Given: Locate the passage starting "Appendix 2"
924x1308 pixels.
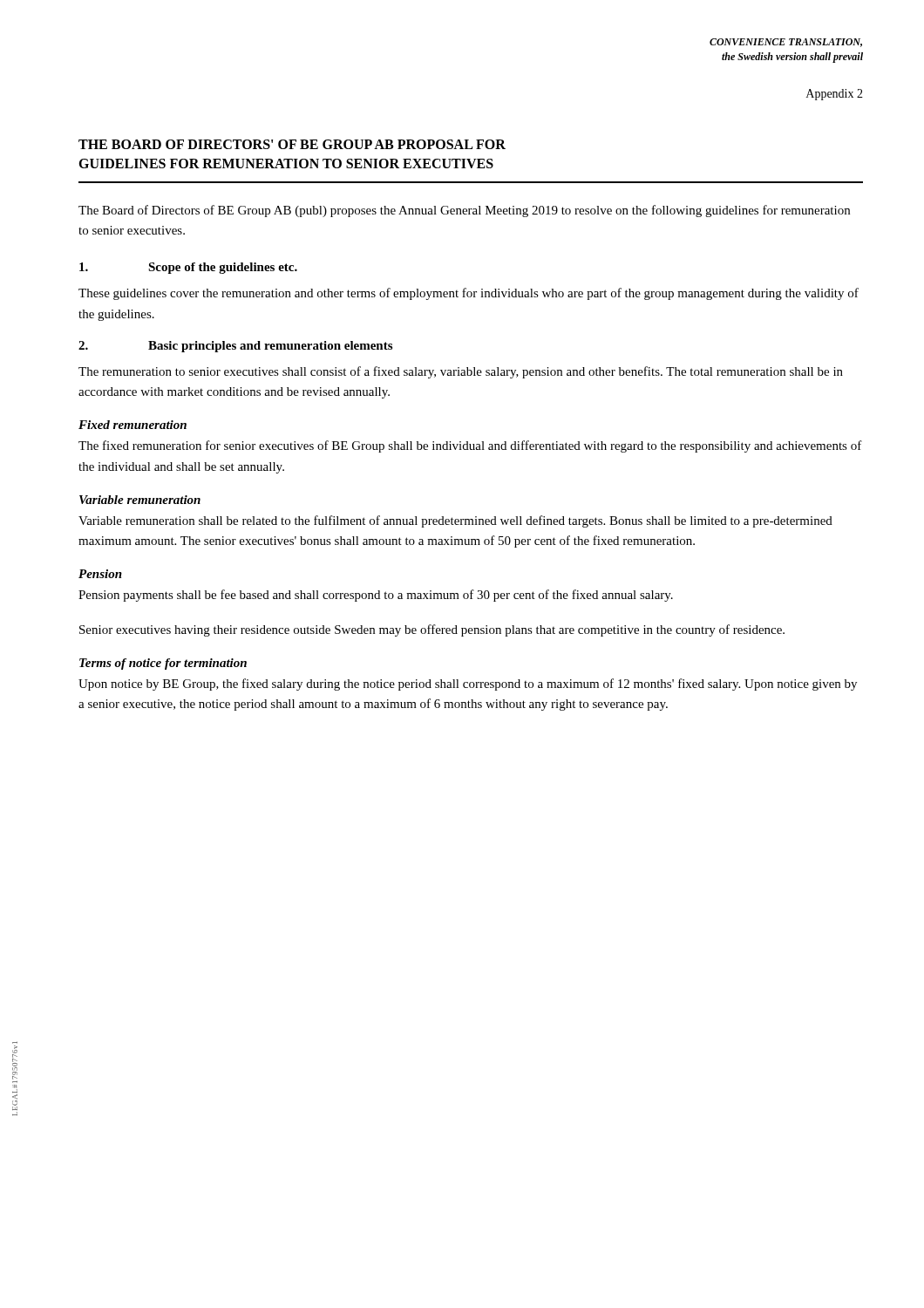Looking at the screenshot, I should coord(834,94).
